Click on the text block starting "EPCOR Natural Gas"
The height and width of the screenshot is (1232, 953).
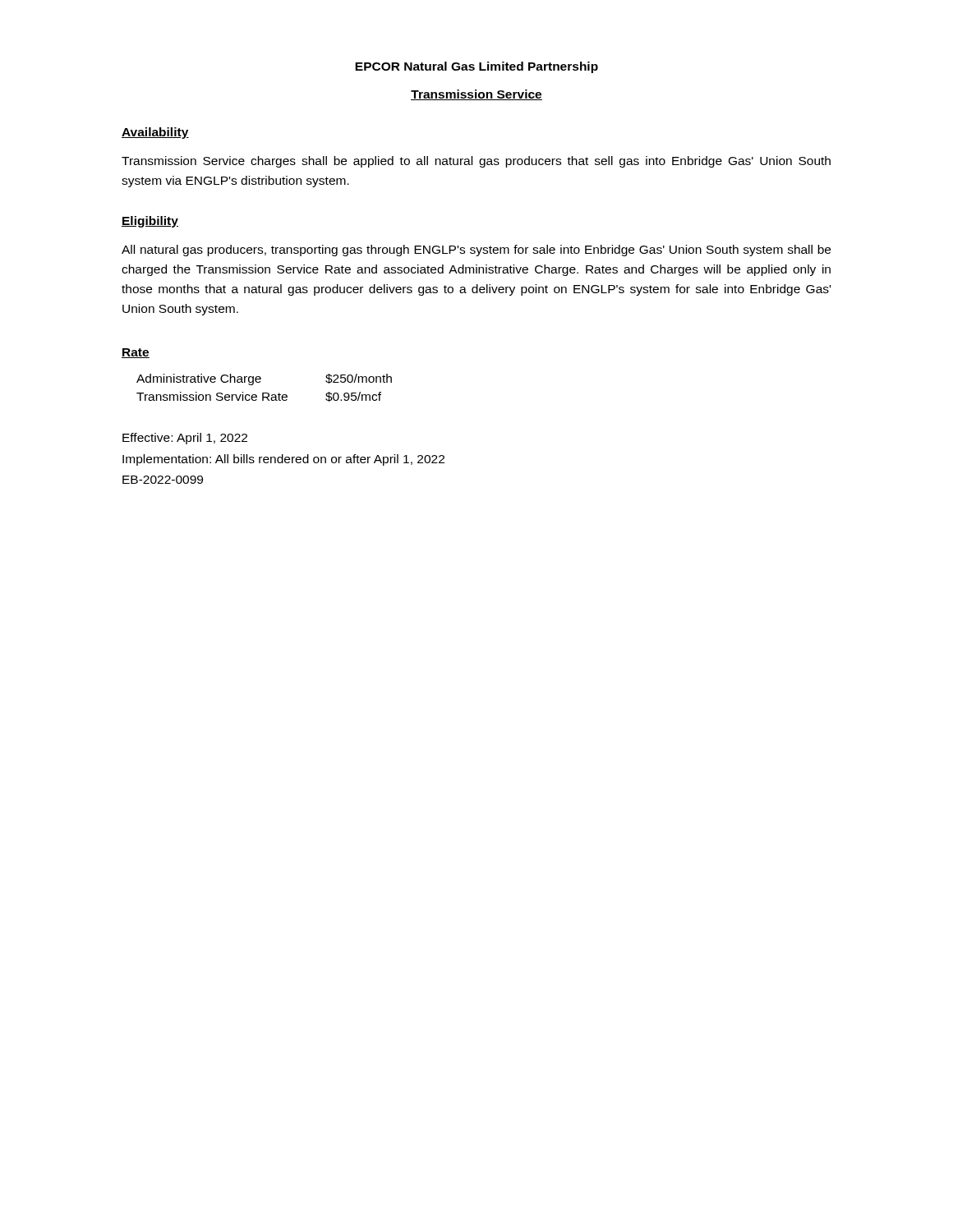[x=476, y=66]
